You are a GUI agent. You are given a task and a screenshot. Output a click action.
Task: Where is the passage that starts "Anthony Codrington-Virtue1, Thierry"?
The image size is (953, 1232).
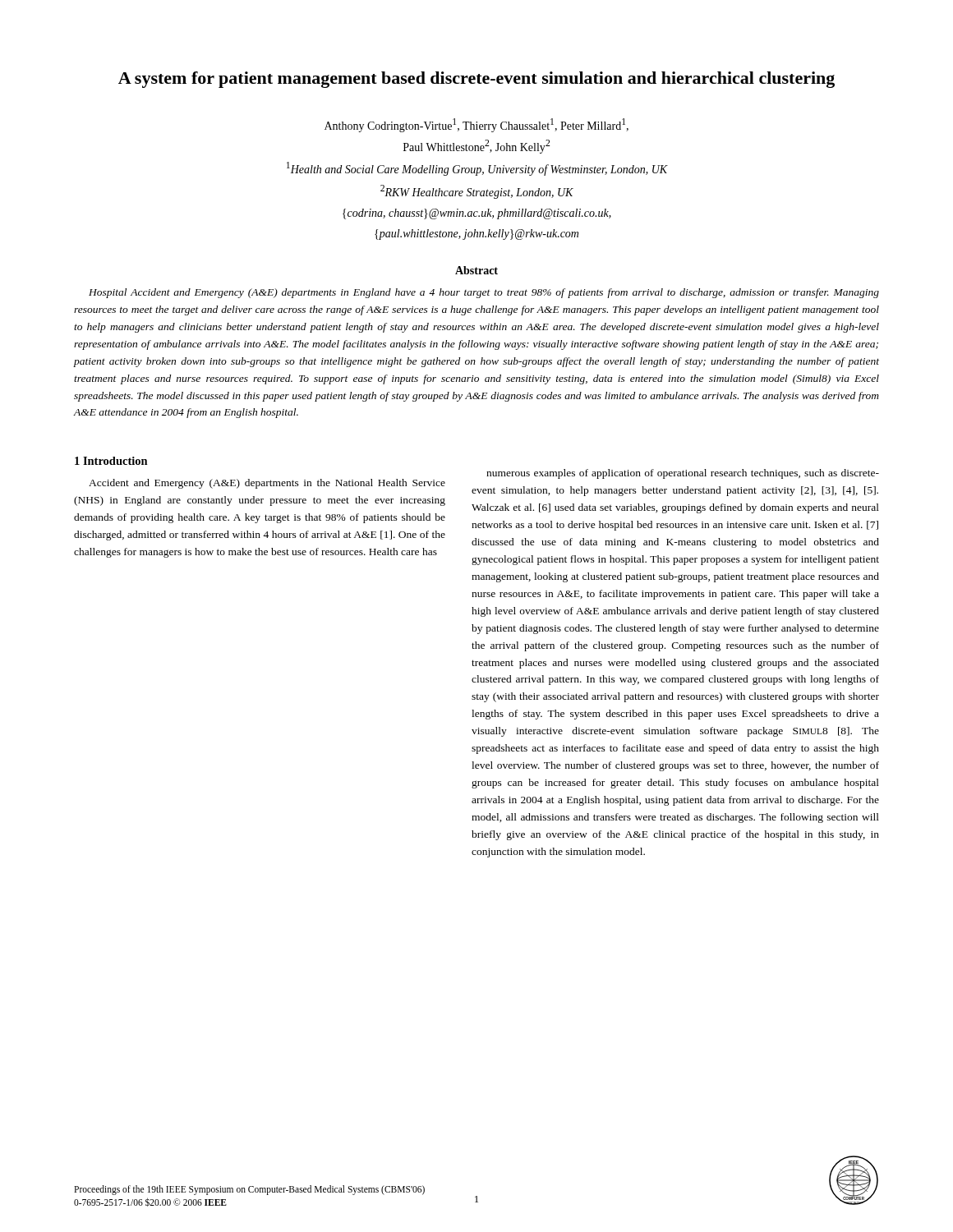(x=476, y=179)
